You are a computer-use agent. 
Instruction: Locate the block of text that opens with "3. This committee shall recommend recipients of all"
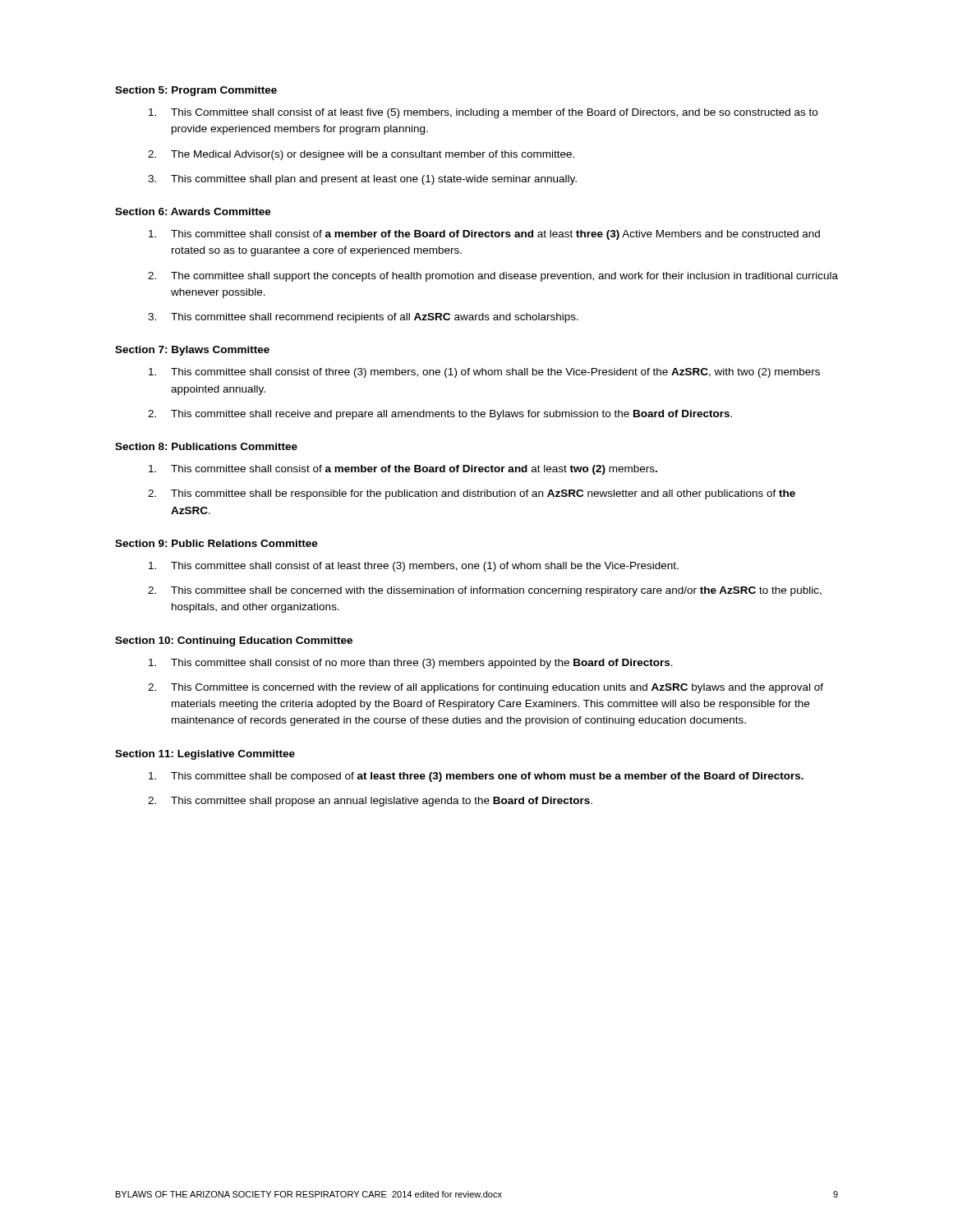(493, 317)
